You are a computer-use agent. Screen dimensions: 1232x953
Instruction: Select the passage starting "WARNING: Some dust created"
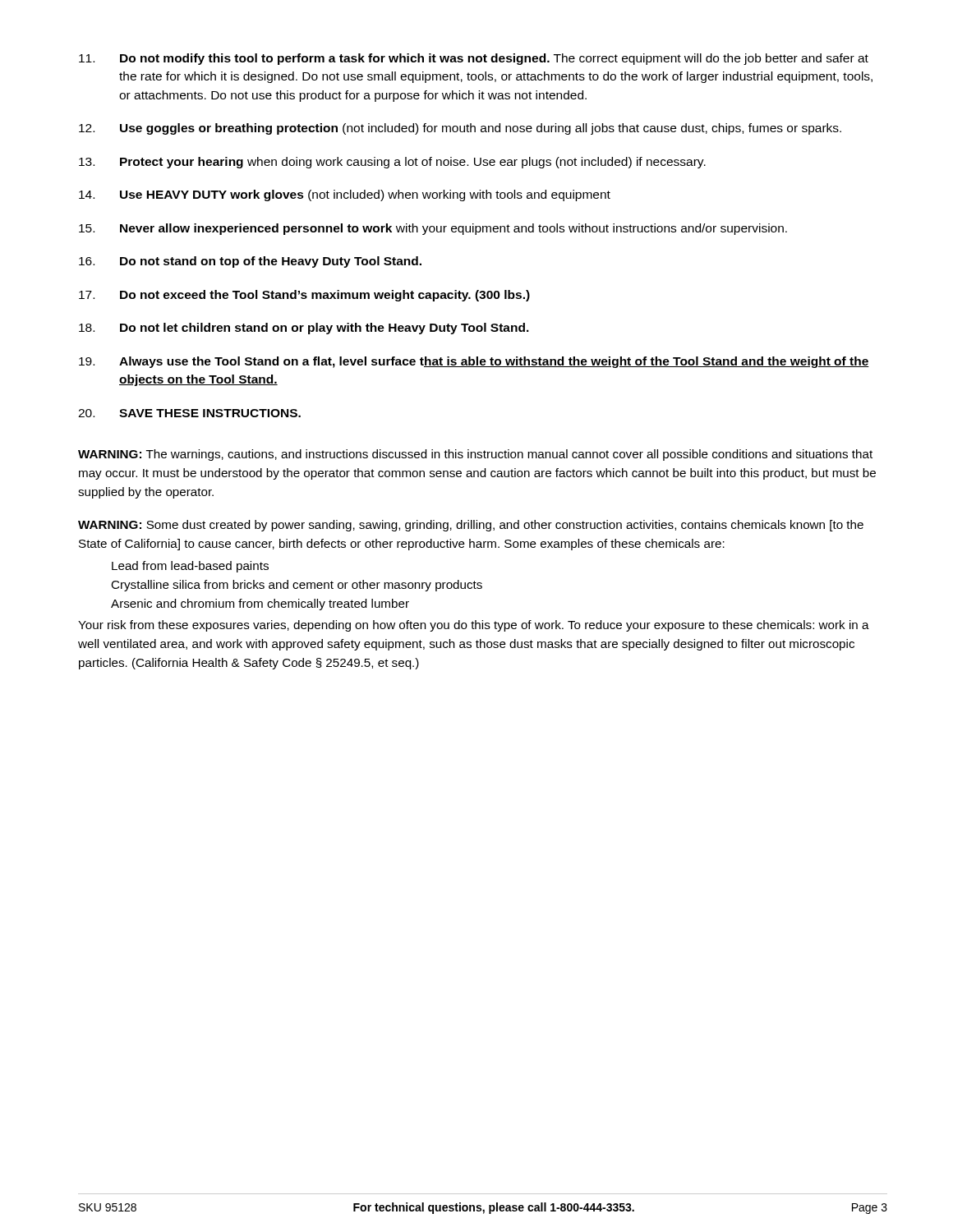coord(483,594)
